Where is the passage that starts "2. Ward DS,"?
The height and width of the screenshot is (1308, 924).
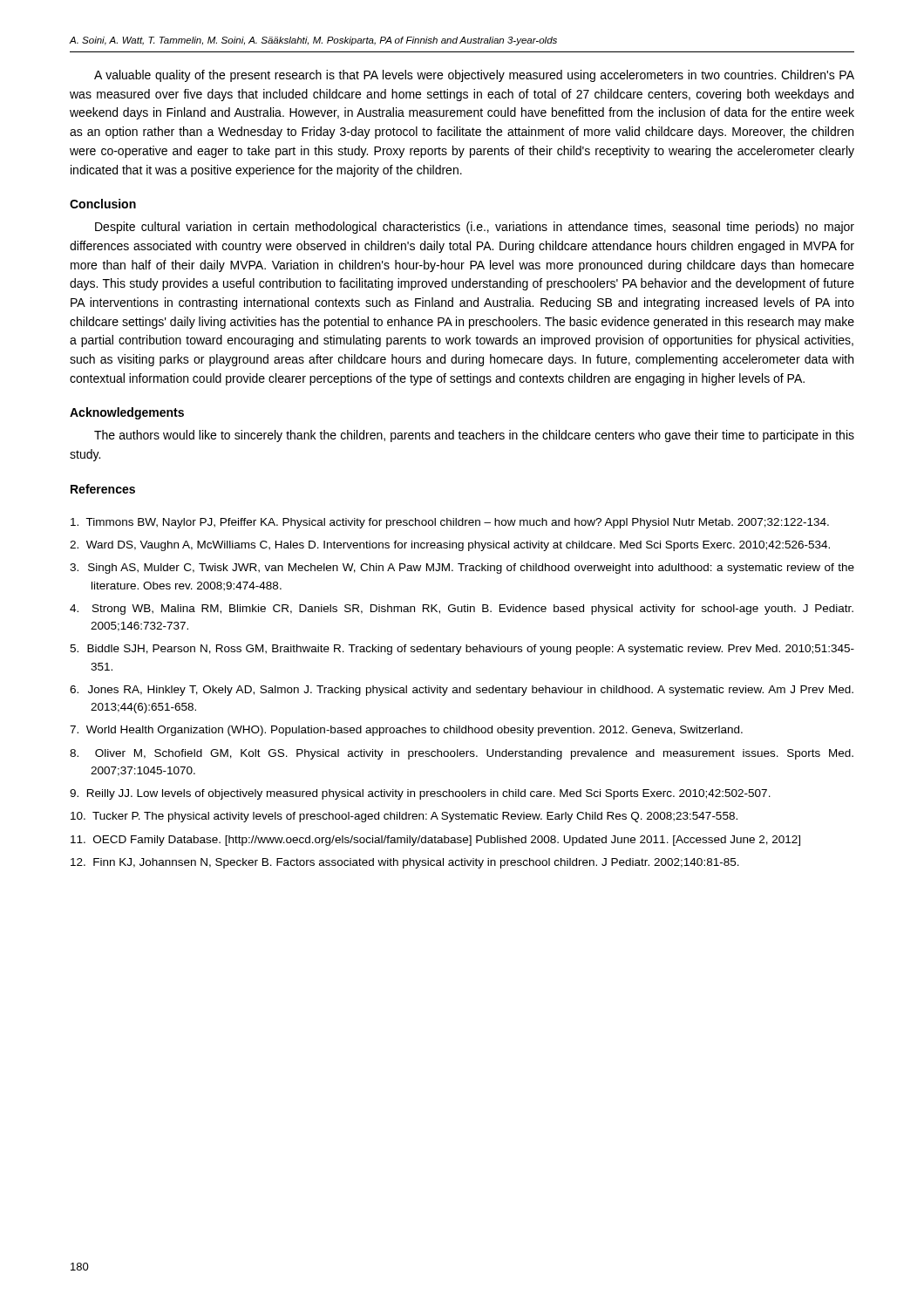(462, 545)
